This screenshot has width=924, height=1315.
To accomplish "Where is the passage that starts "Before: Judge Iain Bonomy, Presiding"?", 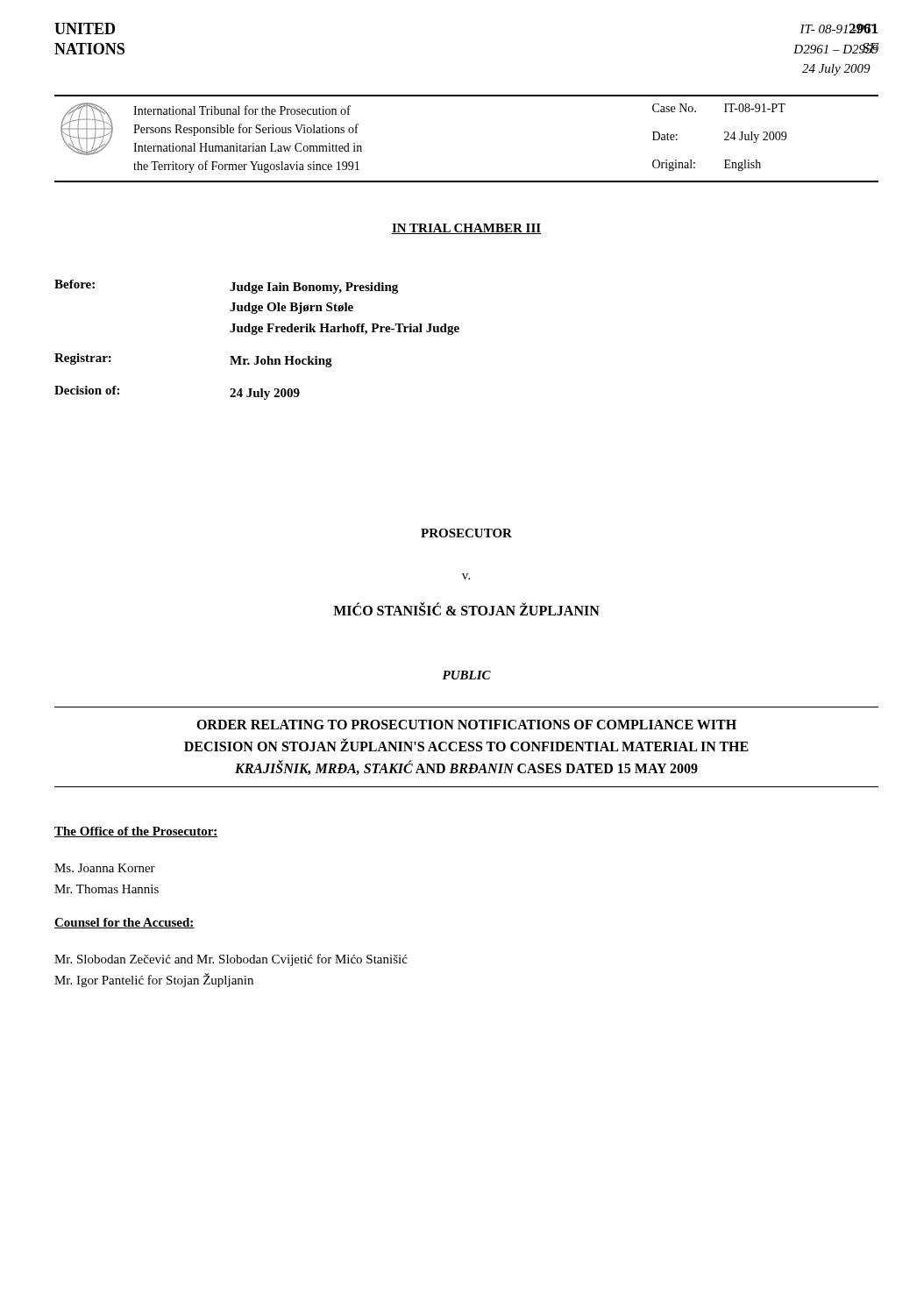I will click(x=466, y=340).
